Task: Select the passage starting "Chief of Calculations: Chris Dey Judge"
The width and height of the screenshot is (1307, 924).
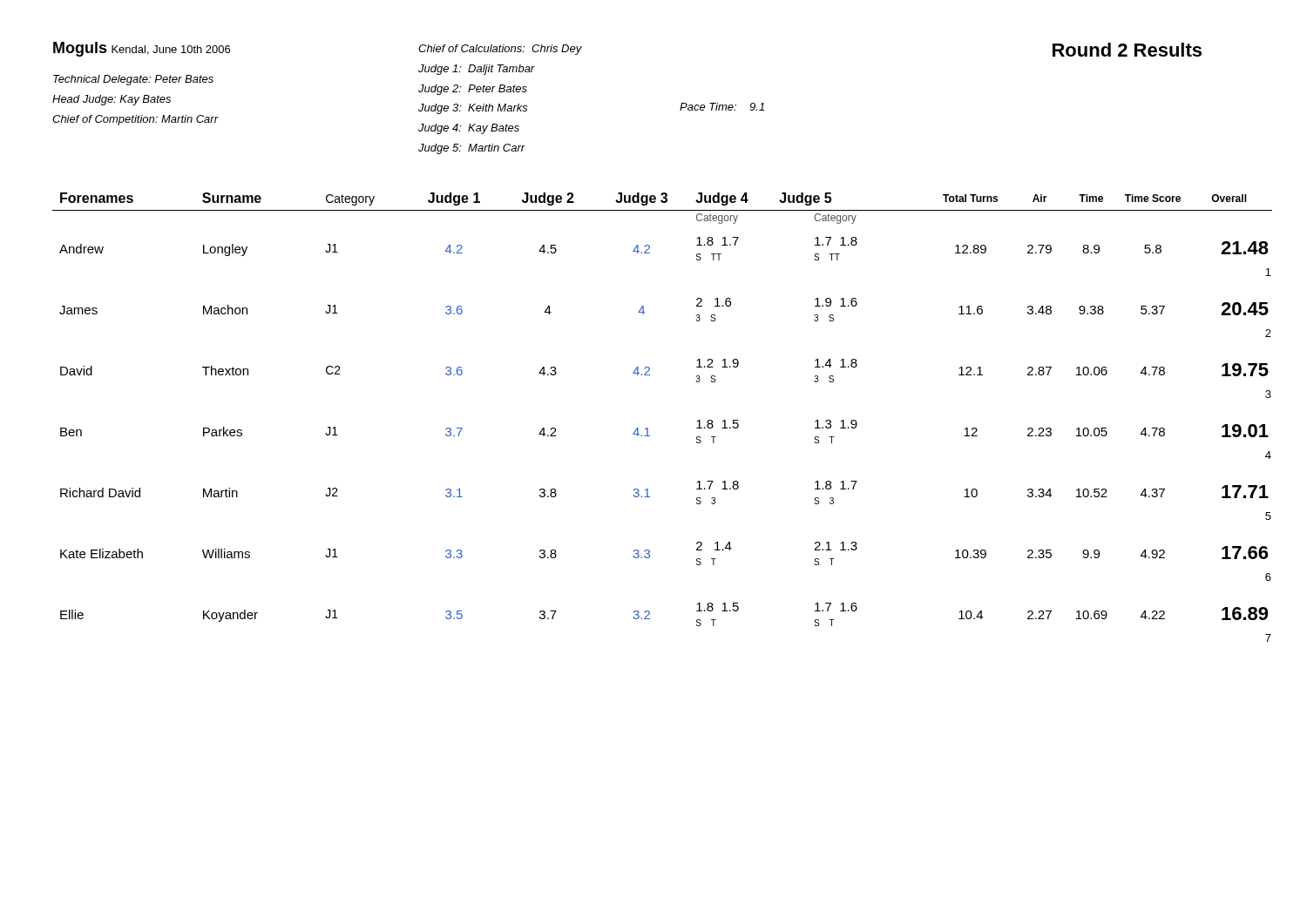Action: pyautogui.click(x=500, y=98)
